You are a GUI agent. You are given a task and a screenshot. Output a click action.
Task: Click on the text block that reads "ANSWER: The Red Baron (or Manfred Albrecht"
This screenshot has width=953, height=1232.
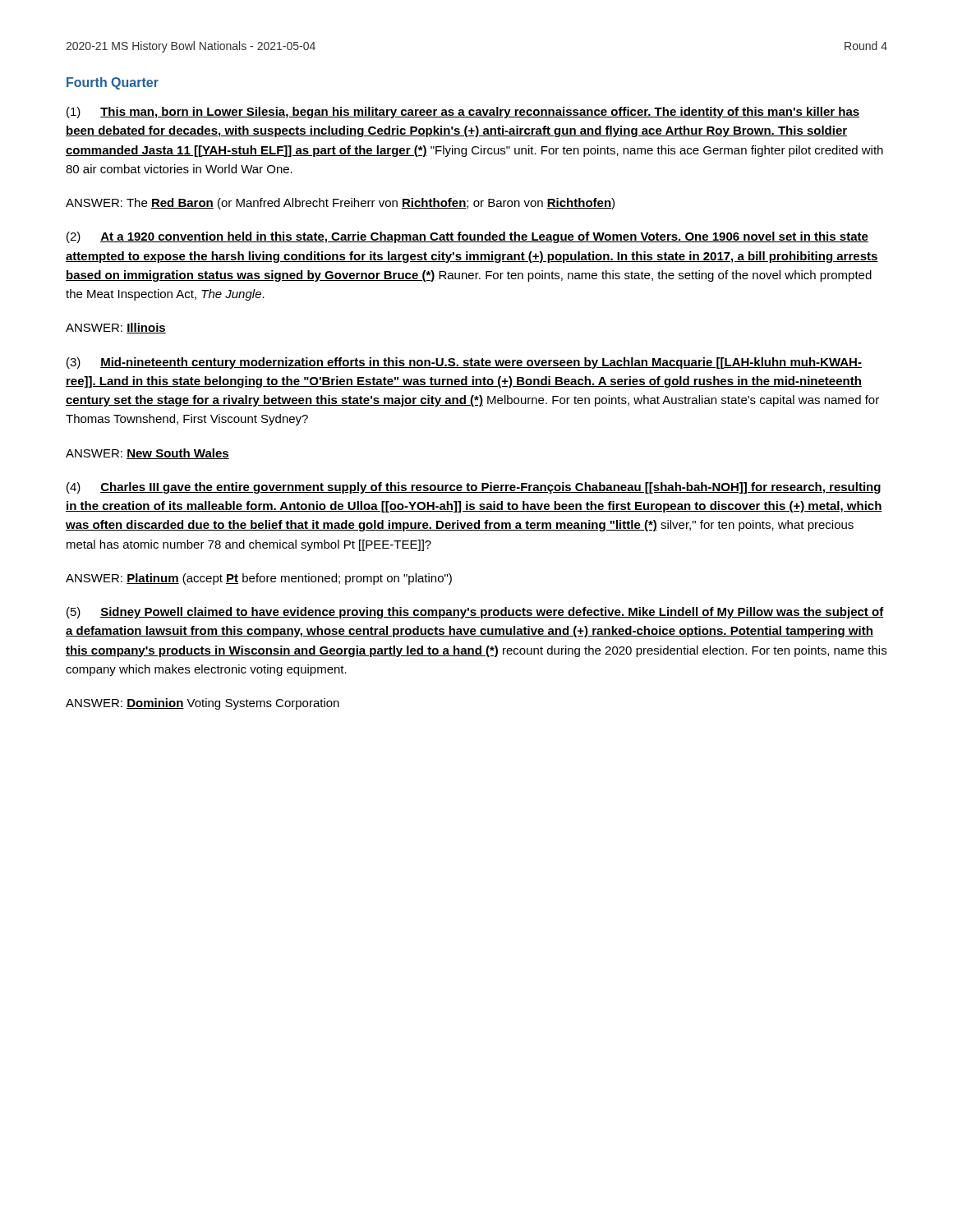[x=341, y=202]
